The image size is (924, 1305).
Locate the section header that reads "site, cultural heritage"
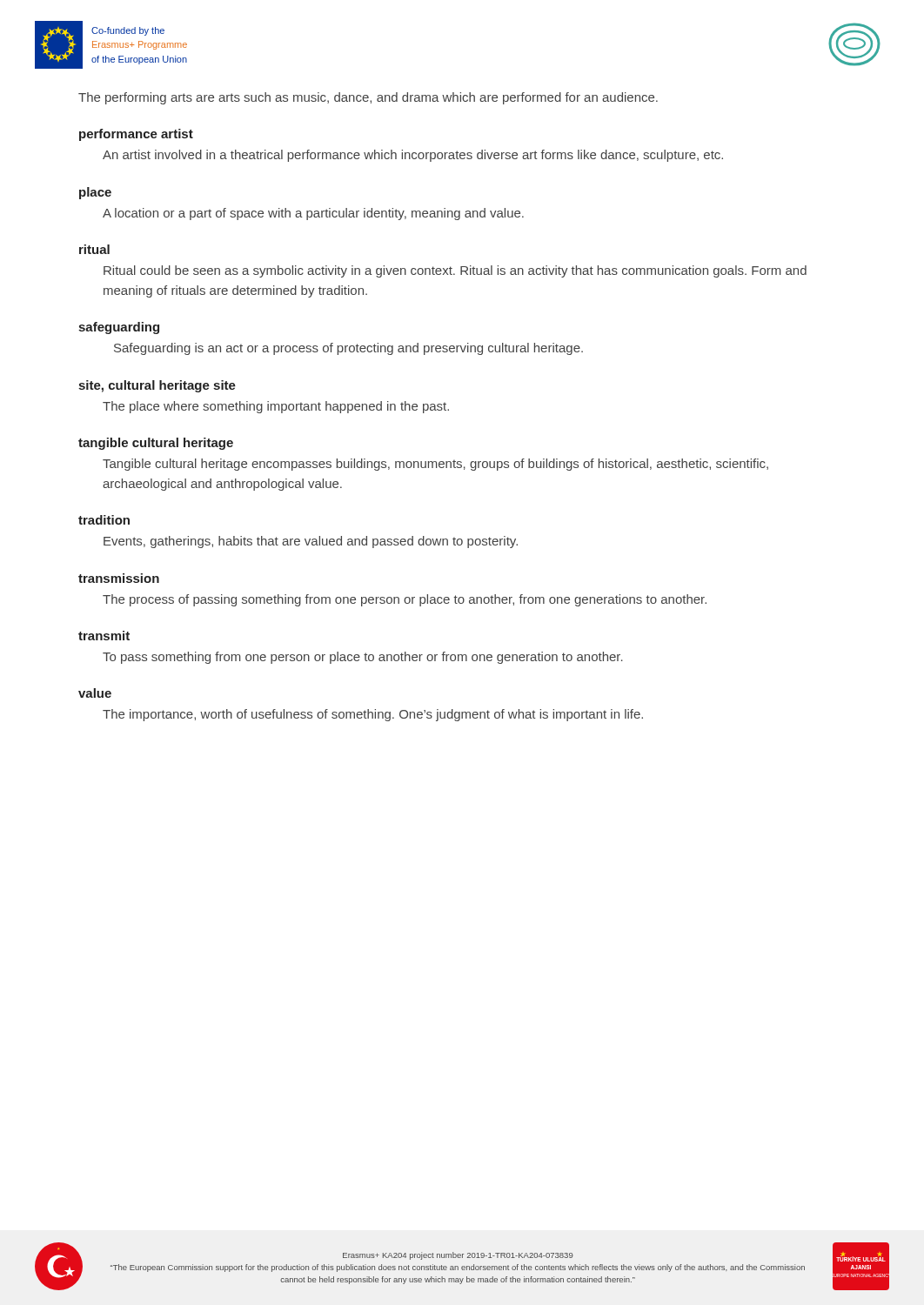[157, 386]
